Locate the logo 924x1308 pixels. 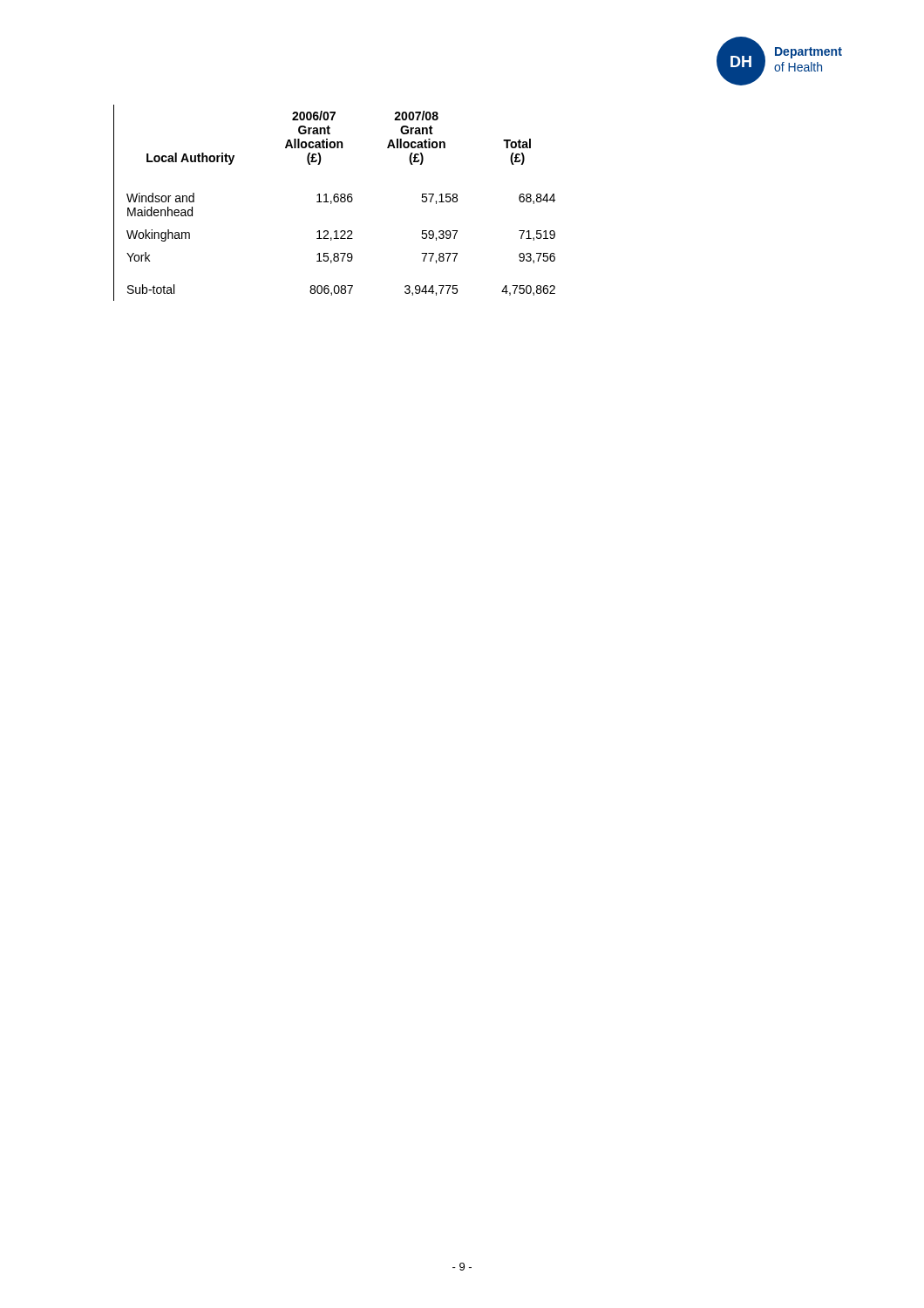click(793, 61)
